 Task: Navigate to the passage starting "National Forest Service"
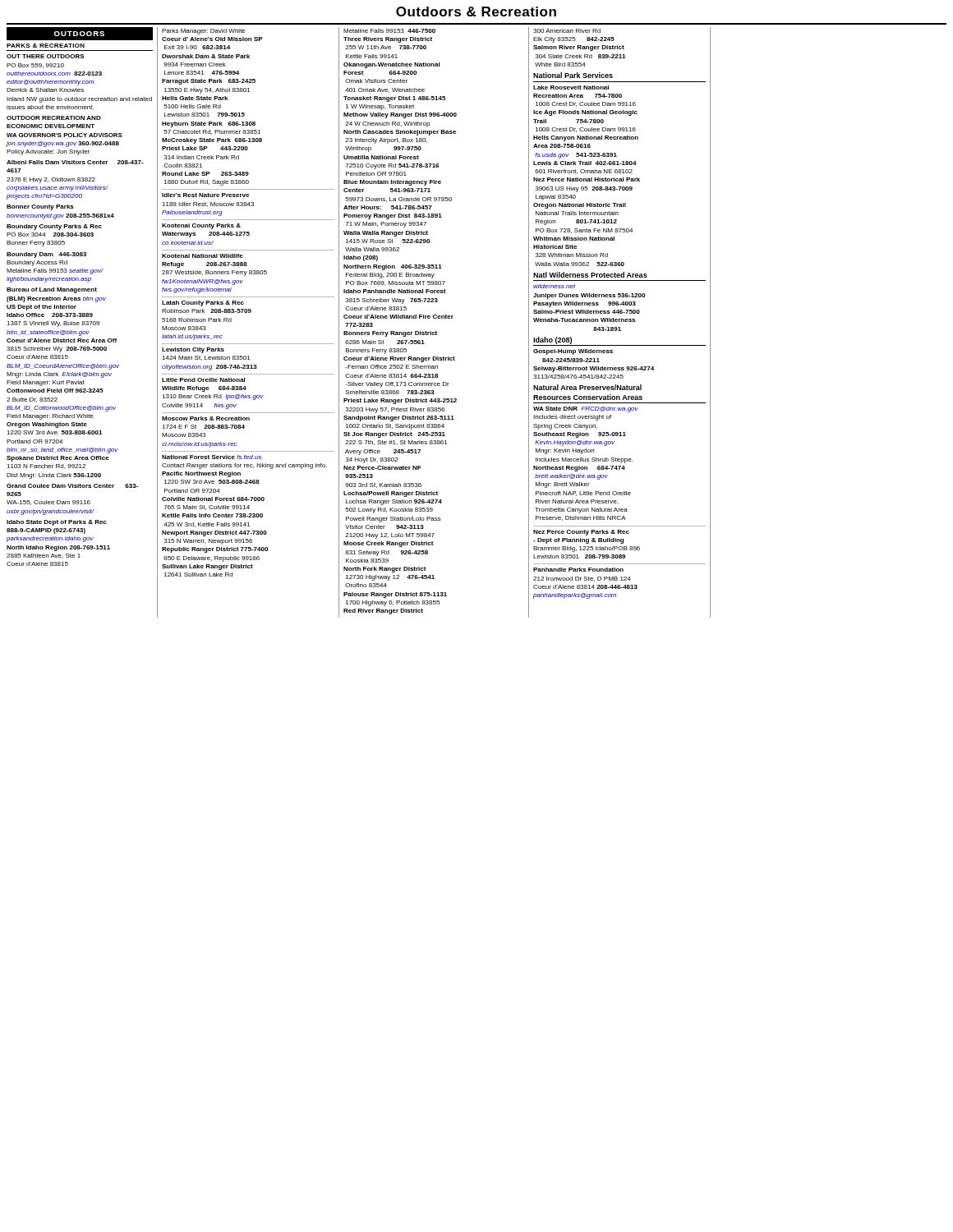(245, 516)
